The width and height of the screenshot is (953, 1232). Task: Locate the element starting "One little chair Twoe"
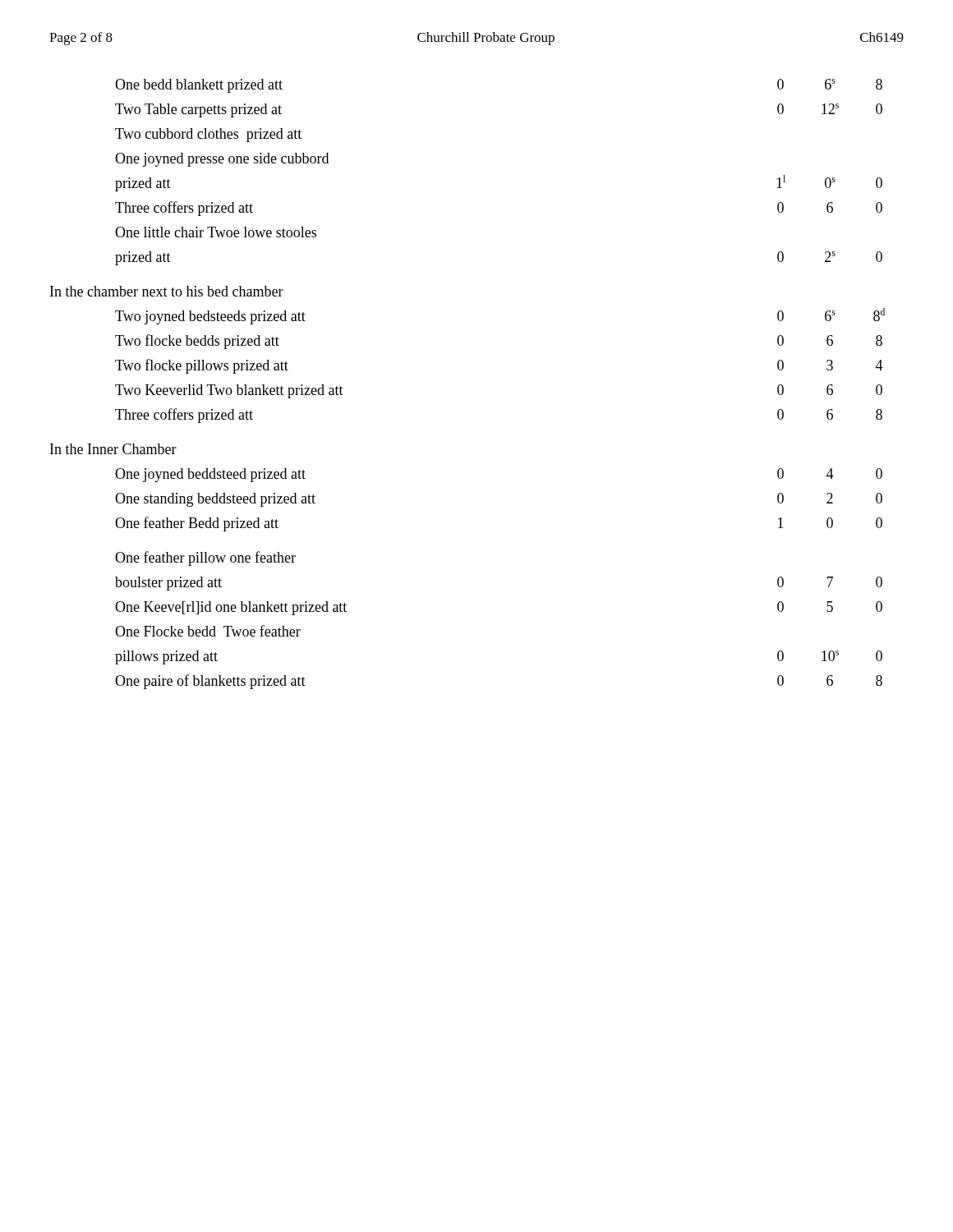216,232
